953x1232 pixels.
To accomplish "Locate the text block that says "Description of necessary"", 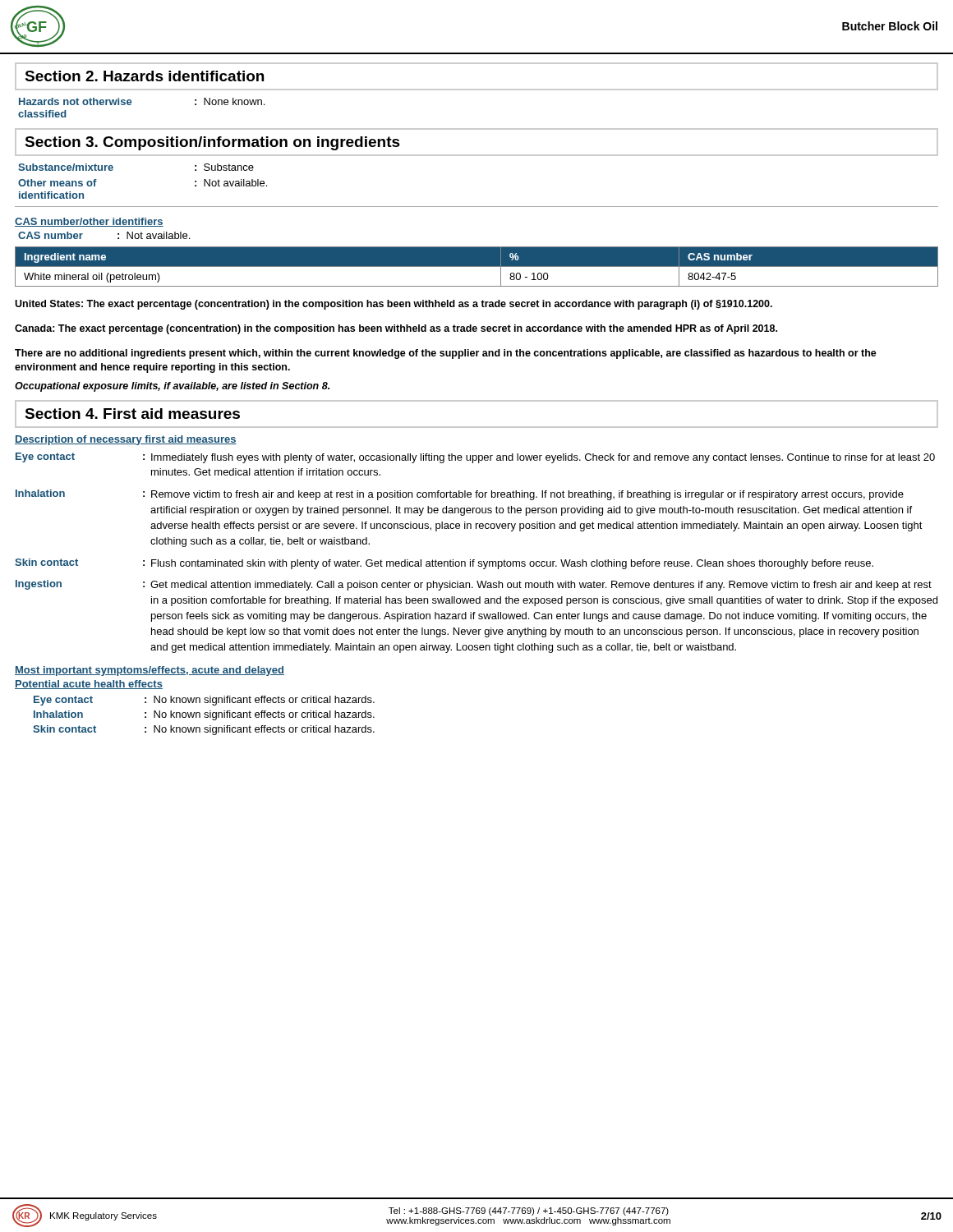I will click(x=476, y=439).
